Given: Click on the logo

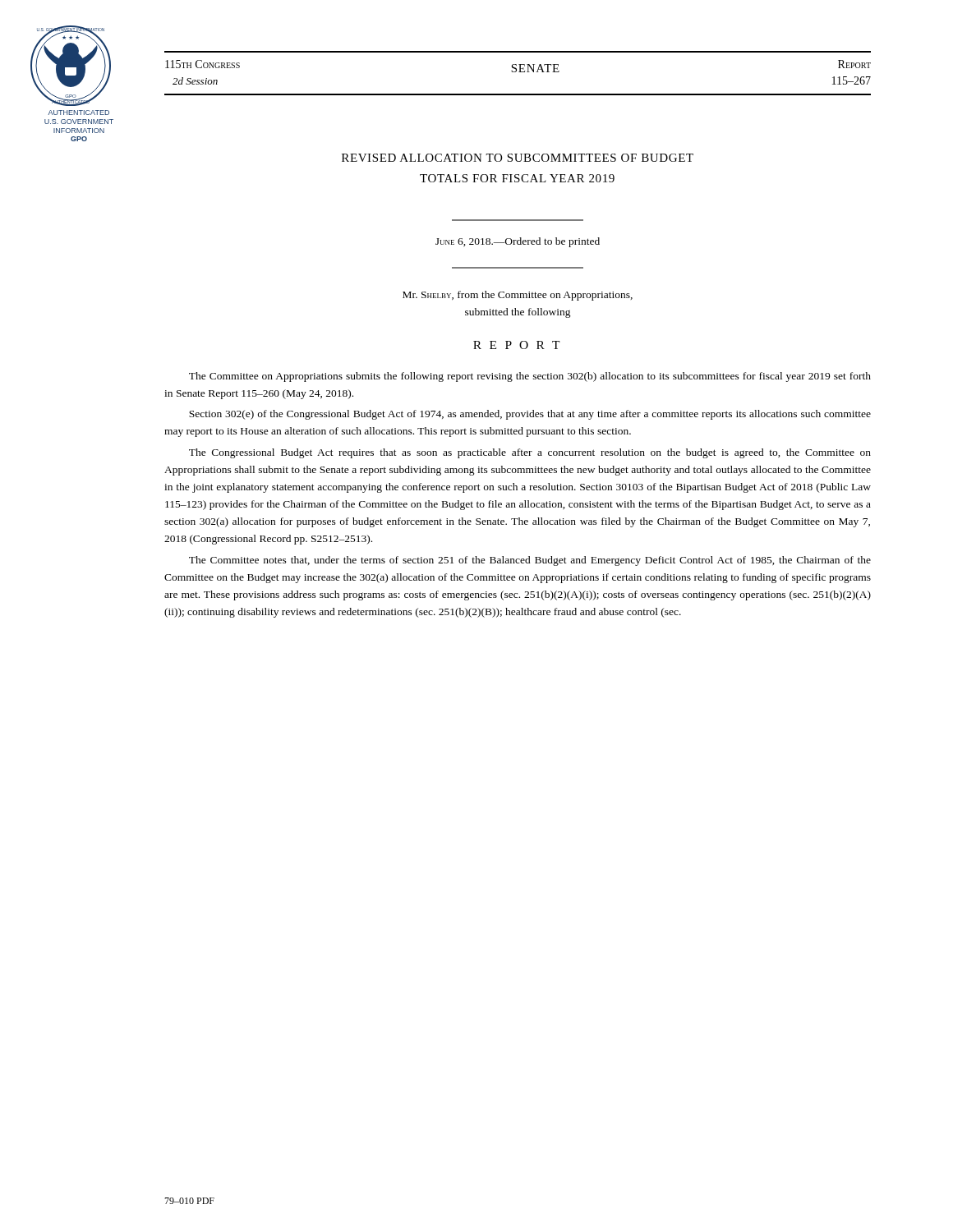Looking at the screenshot, I should point(79,84).
